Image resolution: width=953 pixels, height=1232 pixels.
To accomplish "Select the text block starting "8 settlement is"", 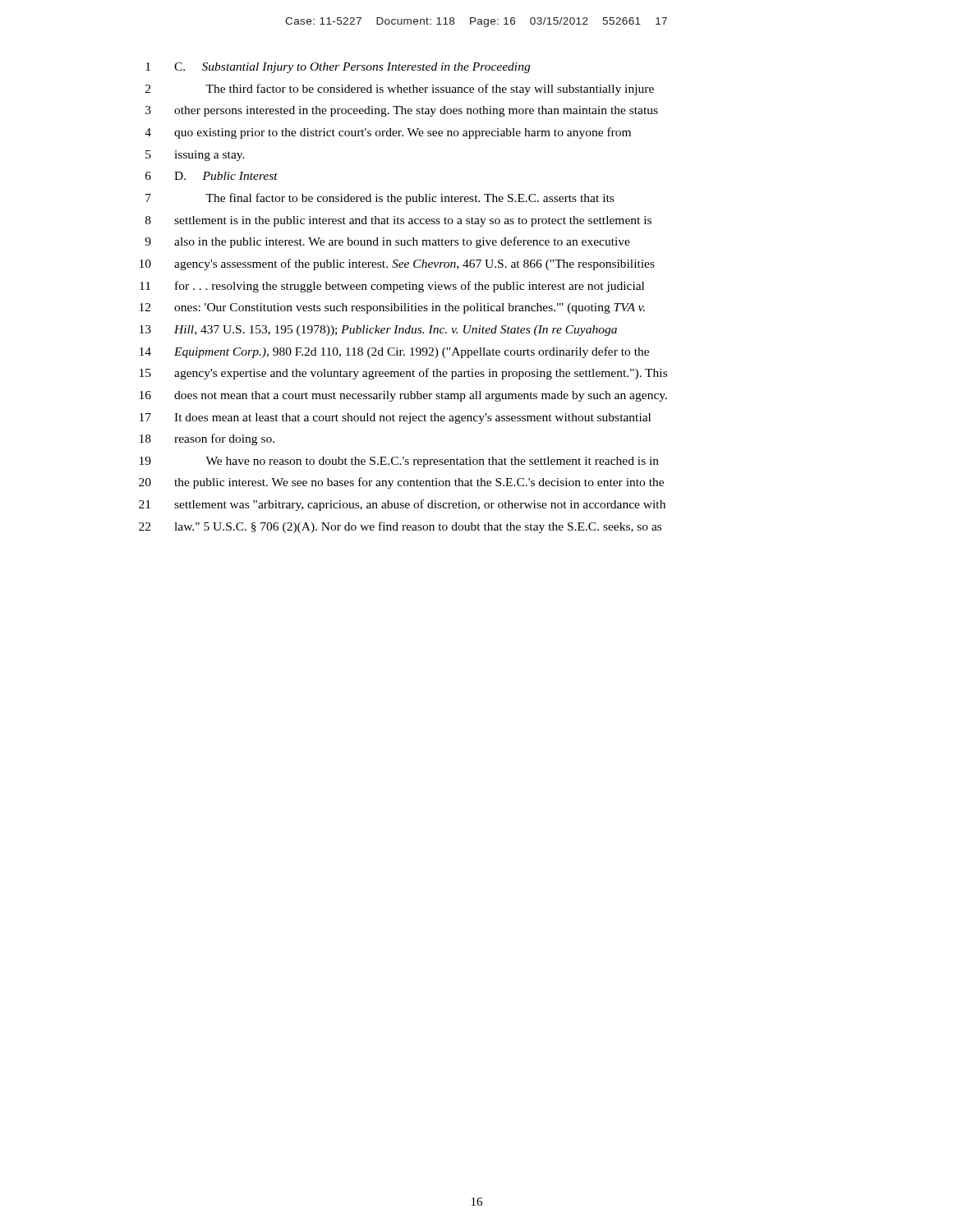I will click(x=496, y=220).
